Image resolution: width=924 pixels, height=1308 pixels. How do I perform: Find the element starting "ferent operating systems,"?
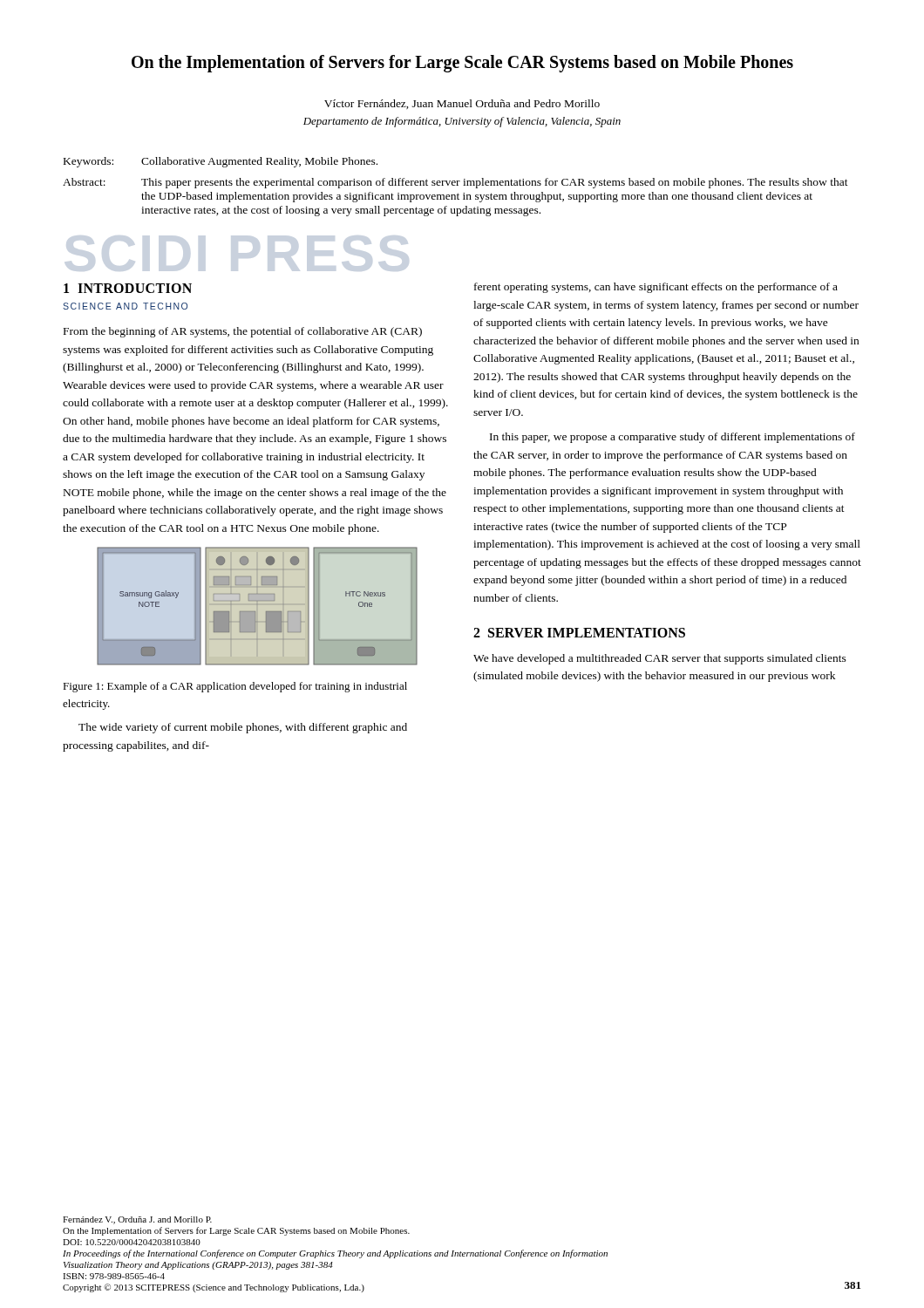coord(667,443)
